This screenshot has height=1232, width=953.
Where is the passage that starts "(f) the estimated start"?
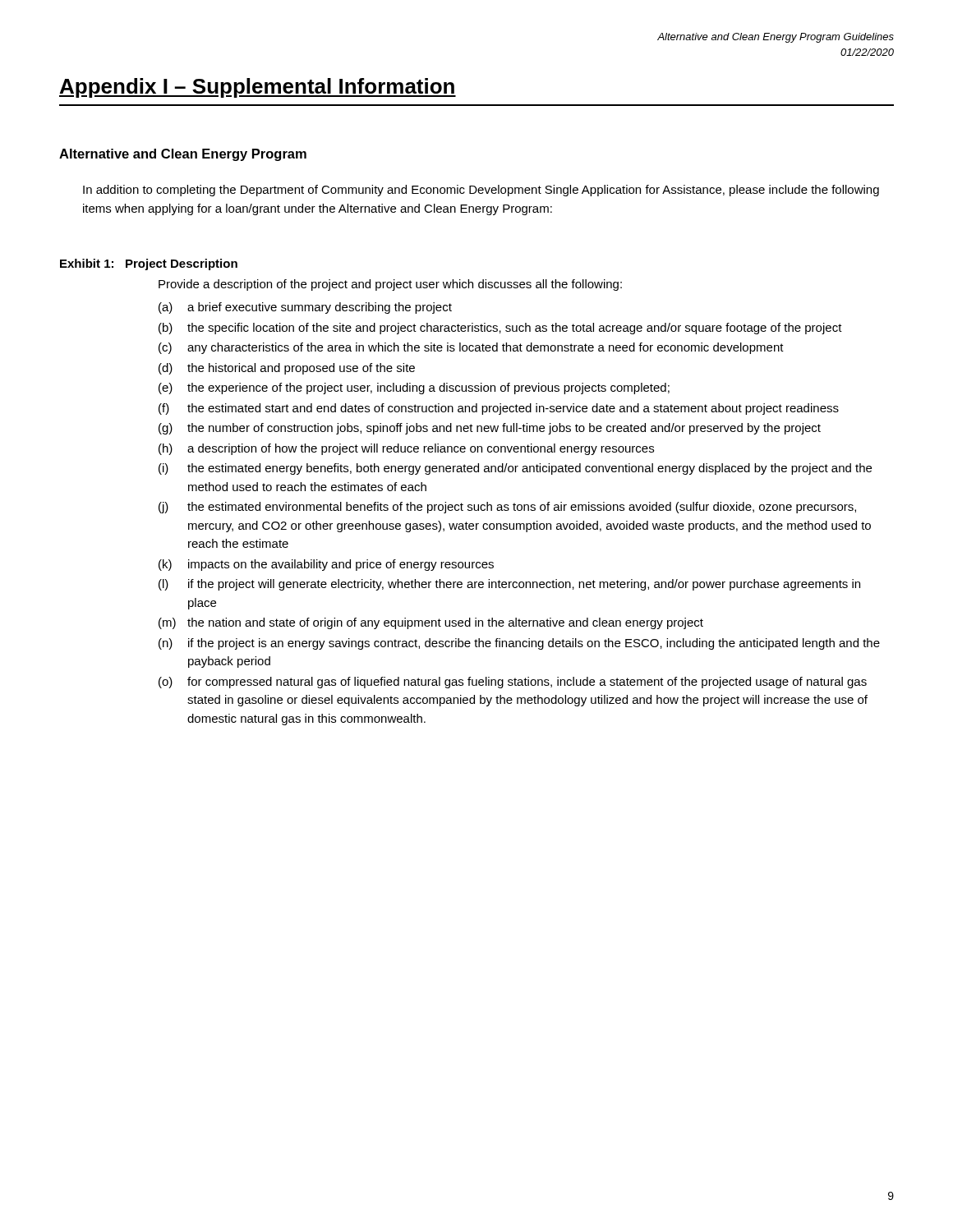526,408
